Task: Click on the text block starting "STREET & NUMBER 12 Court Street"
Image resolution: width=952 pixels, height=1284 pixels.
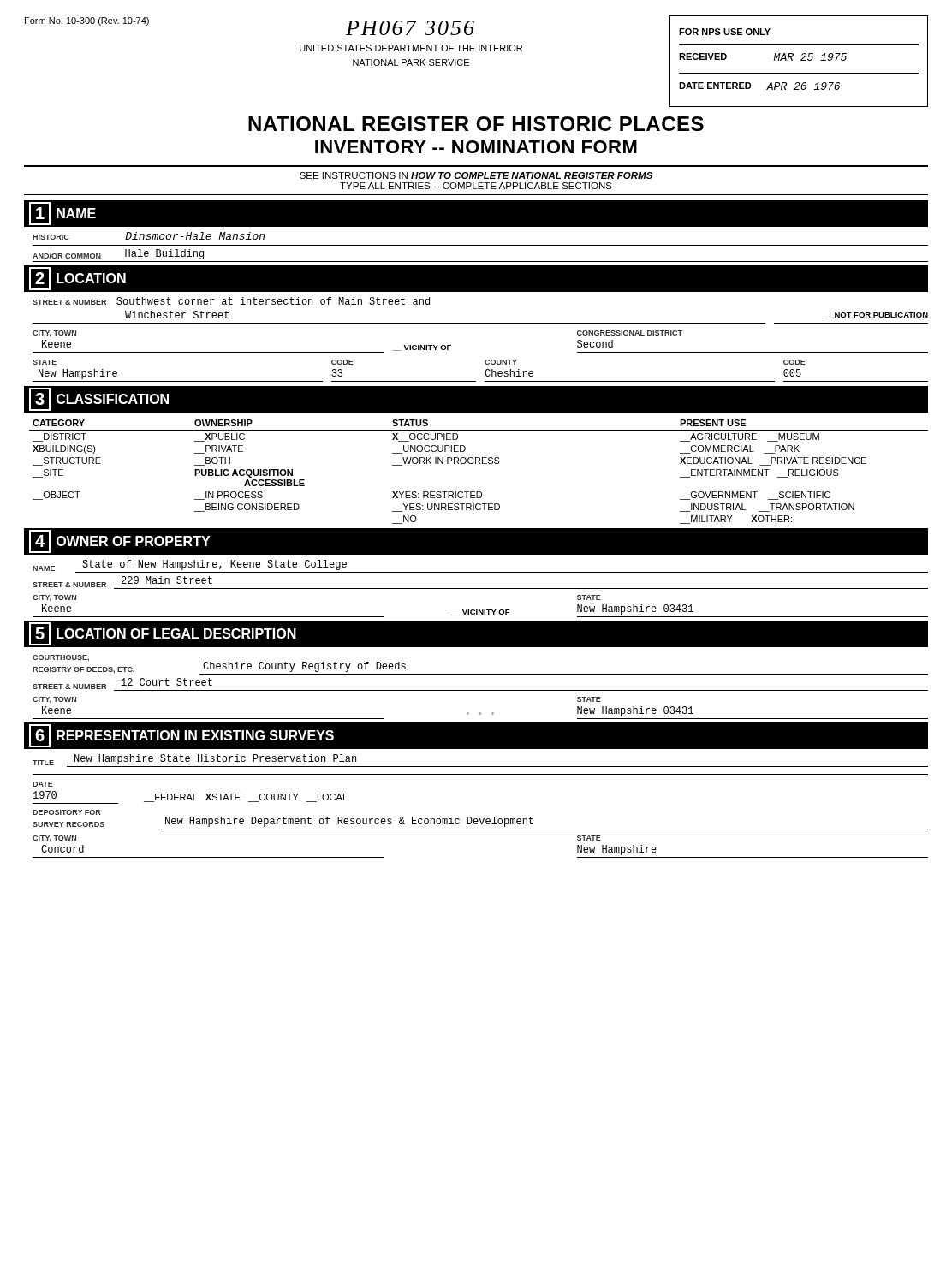Action: (x=480, y=684)
